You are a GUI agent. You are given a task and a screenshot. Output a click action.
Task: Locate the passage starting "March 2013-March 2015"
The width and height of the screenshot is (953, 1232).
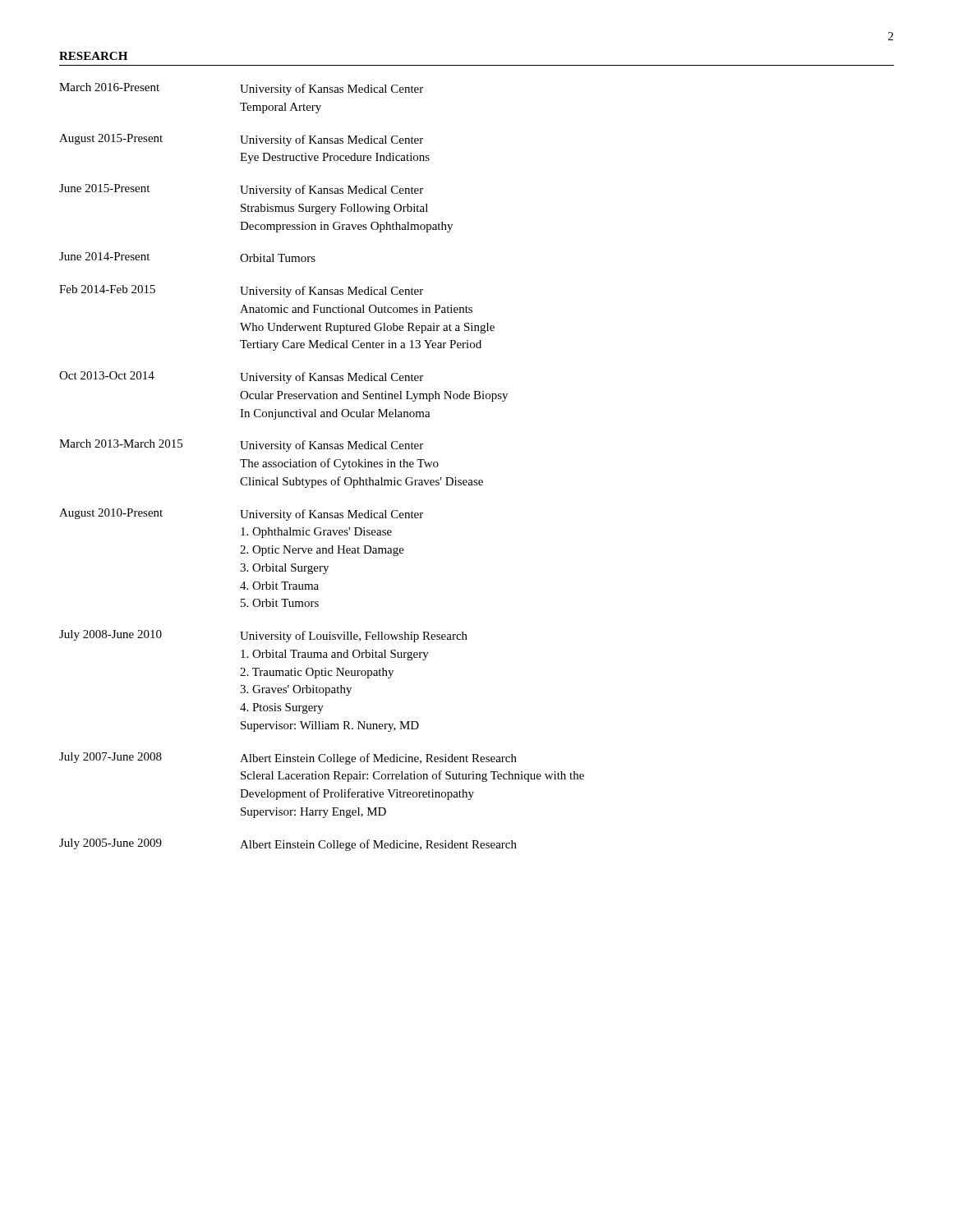coord(241,446)
